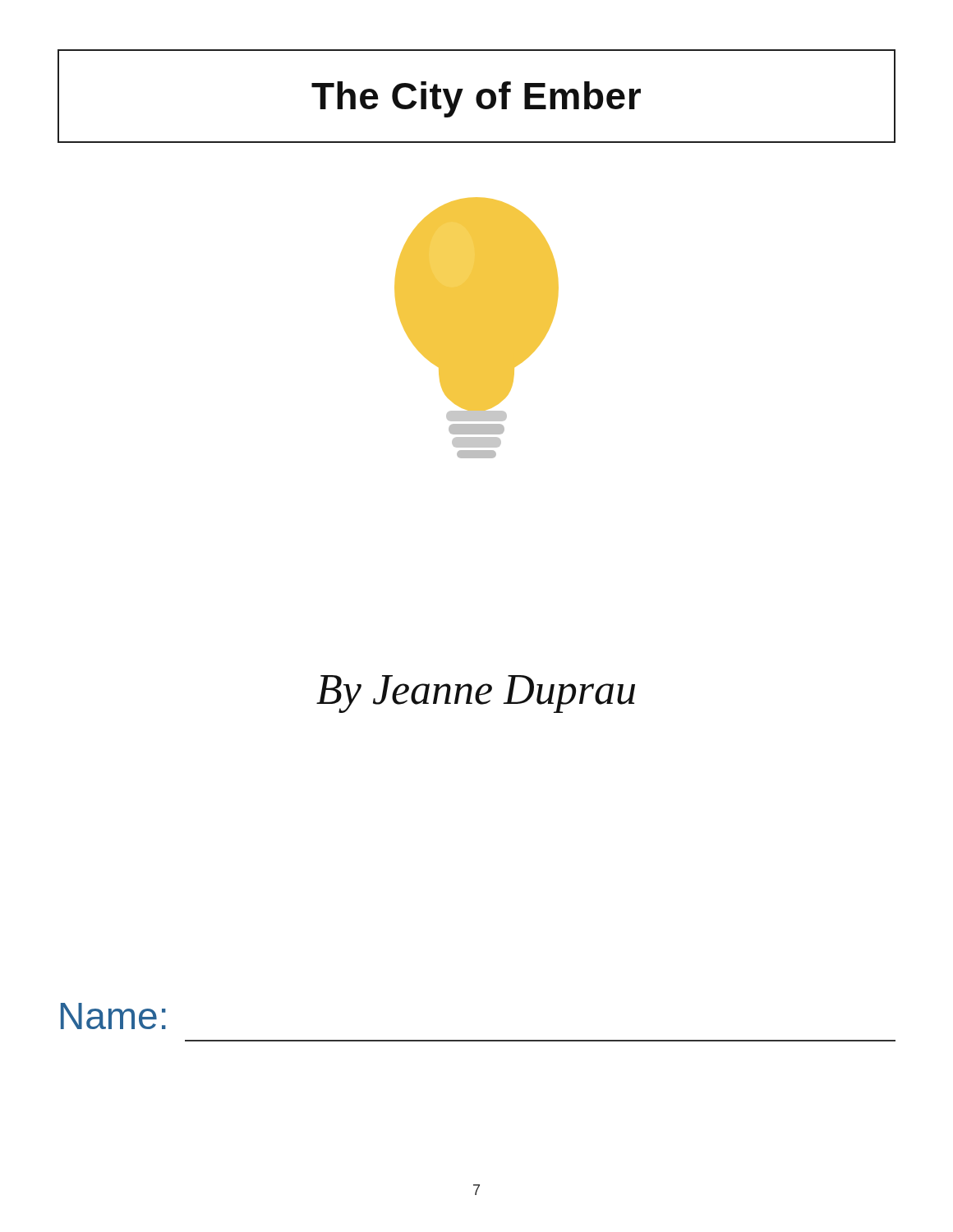Viewport: 953px width, 1232px height.
Task: Where does it say "By Jeanne Duprau"?
Action: click(x=476, y=690)
